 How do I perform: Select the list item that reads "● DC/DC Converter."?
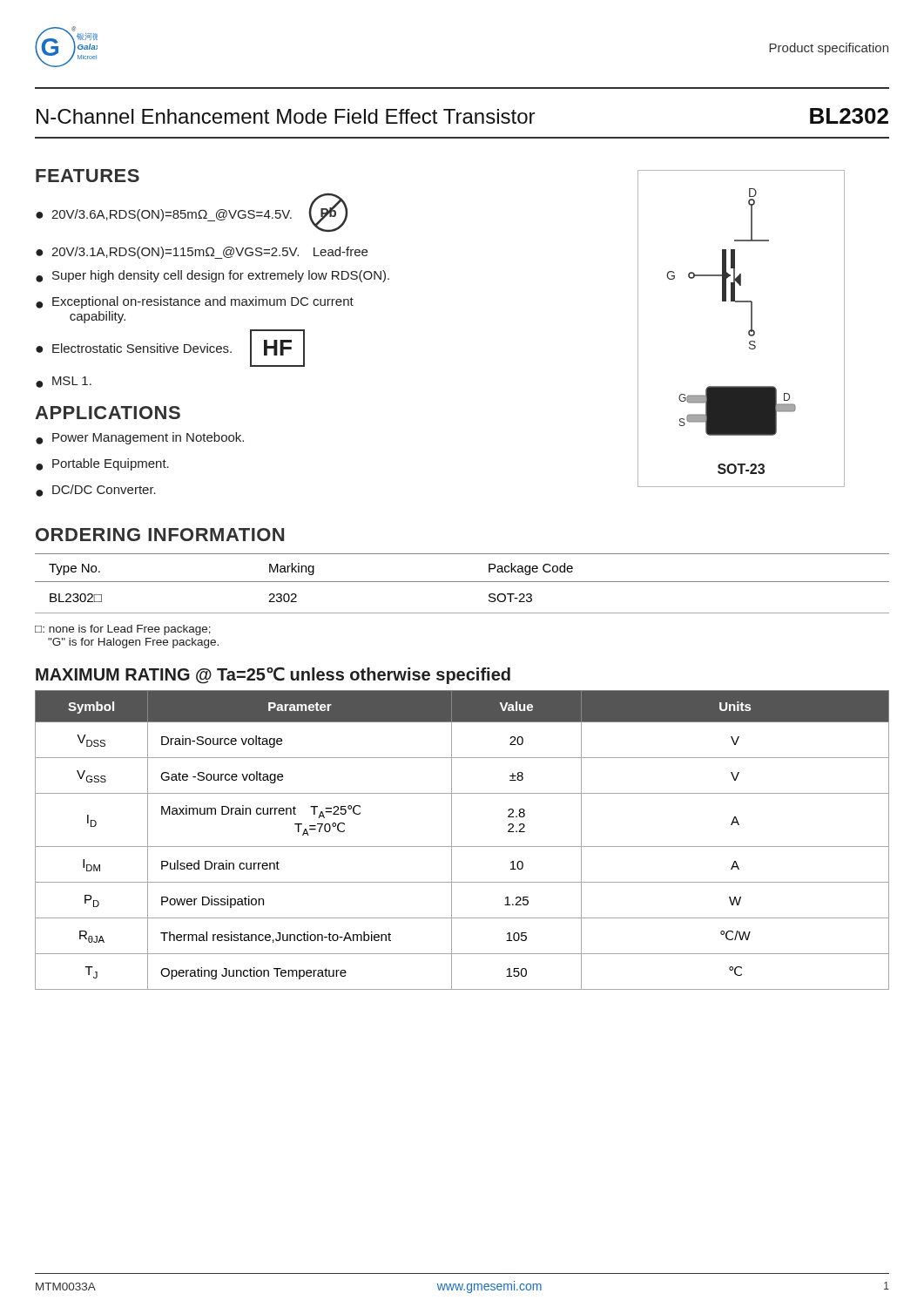(96, 492)
